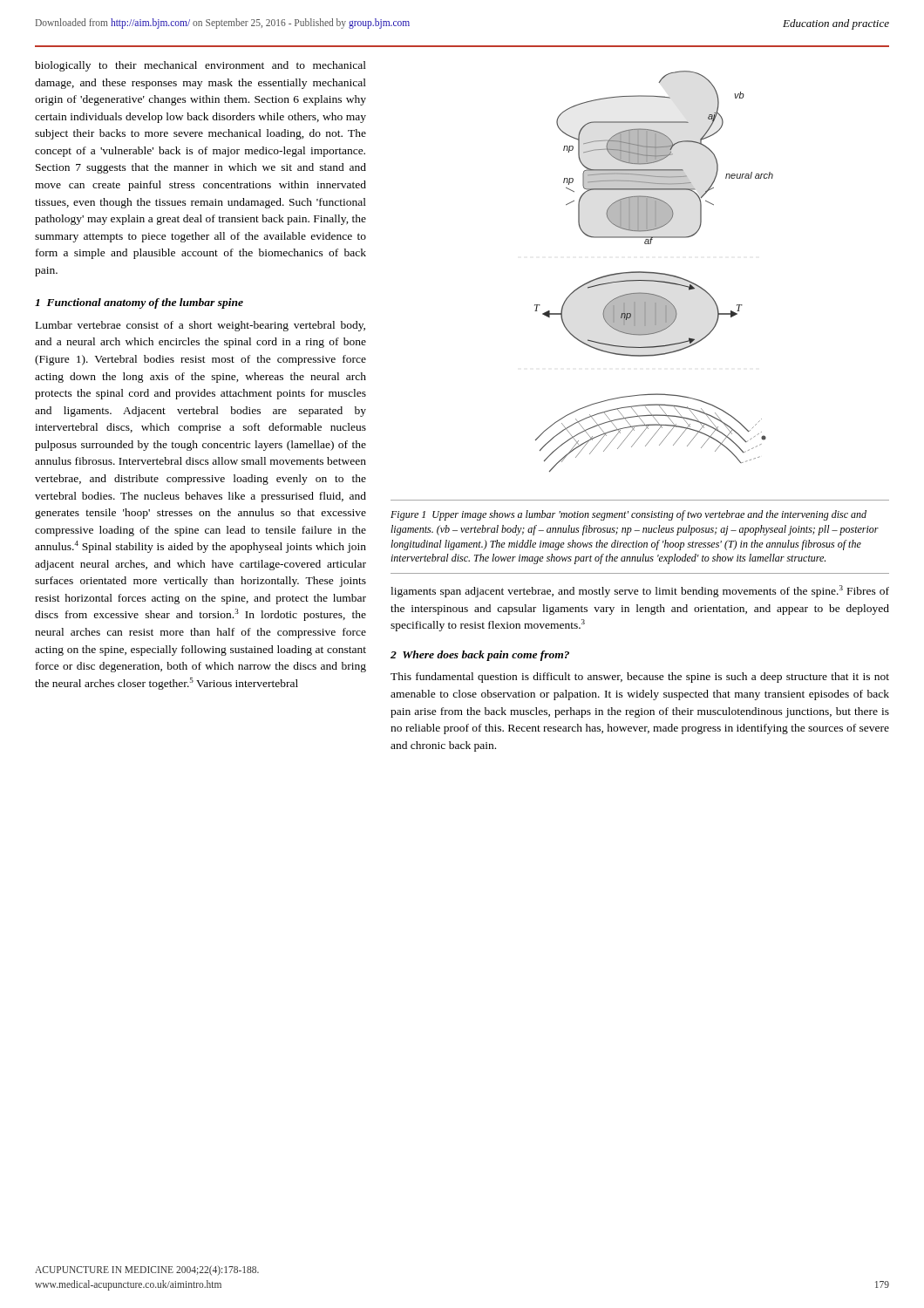Click the section header that begins "2 Where does"

click(480, 654)
